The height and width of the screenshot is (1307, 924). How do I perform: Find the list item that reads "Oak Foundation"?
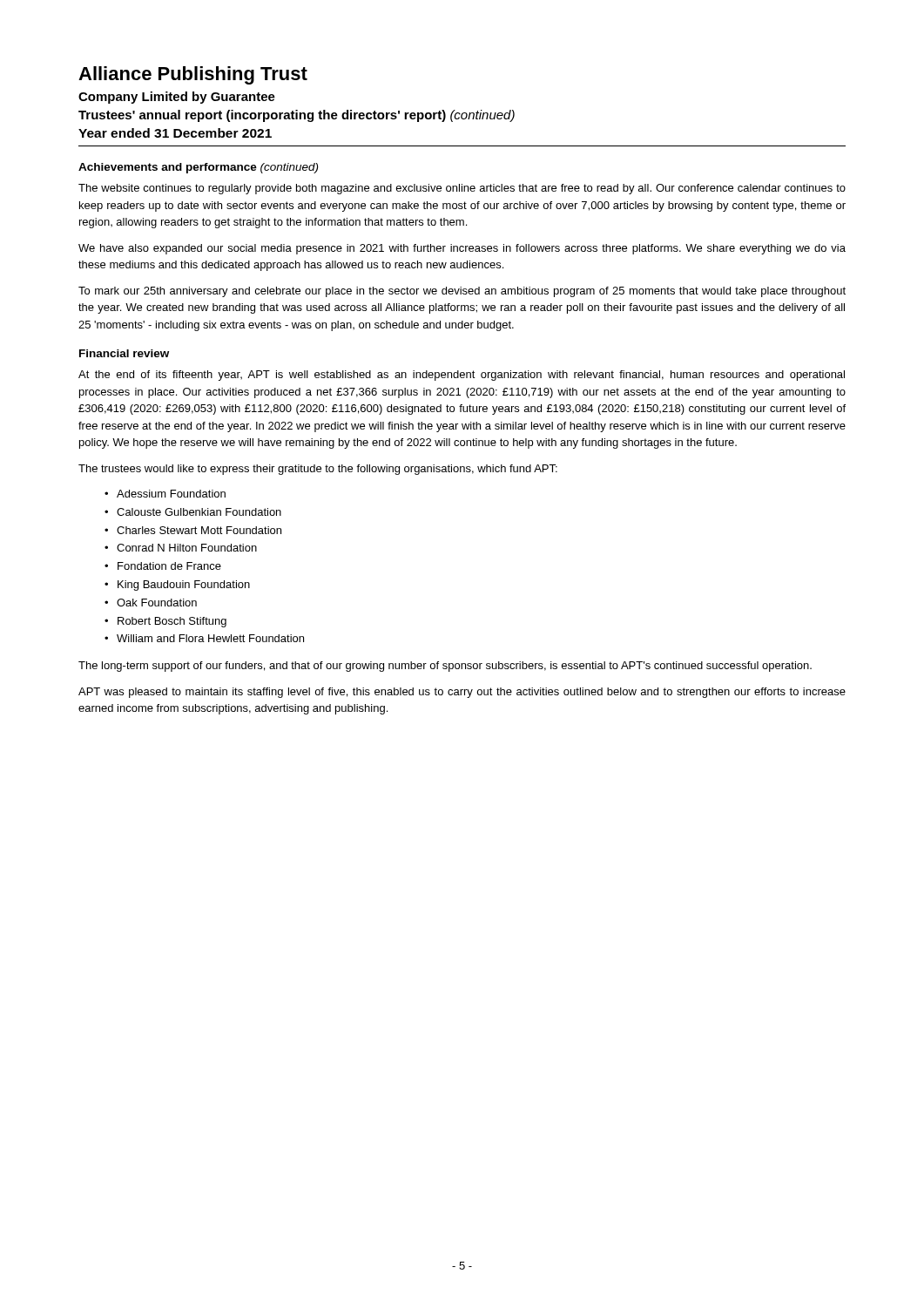click(157, 602)
